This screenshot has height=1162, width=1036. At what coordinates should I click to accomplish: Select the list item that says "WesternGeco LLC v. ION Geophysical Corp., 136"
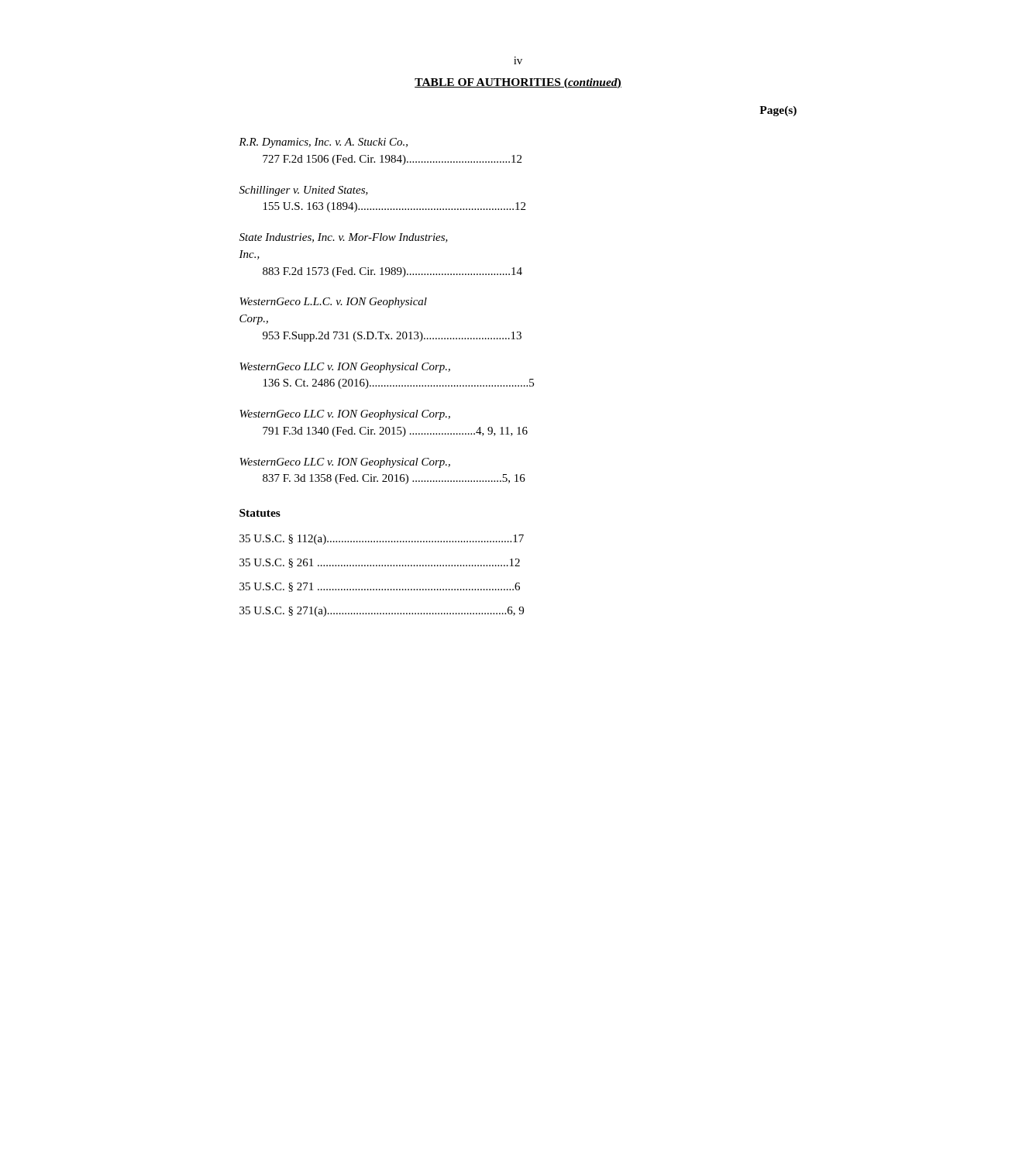[518, 375]
